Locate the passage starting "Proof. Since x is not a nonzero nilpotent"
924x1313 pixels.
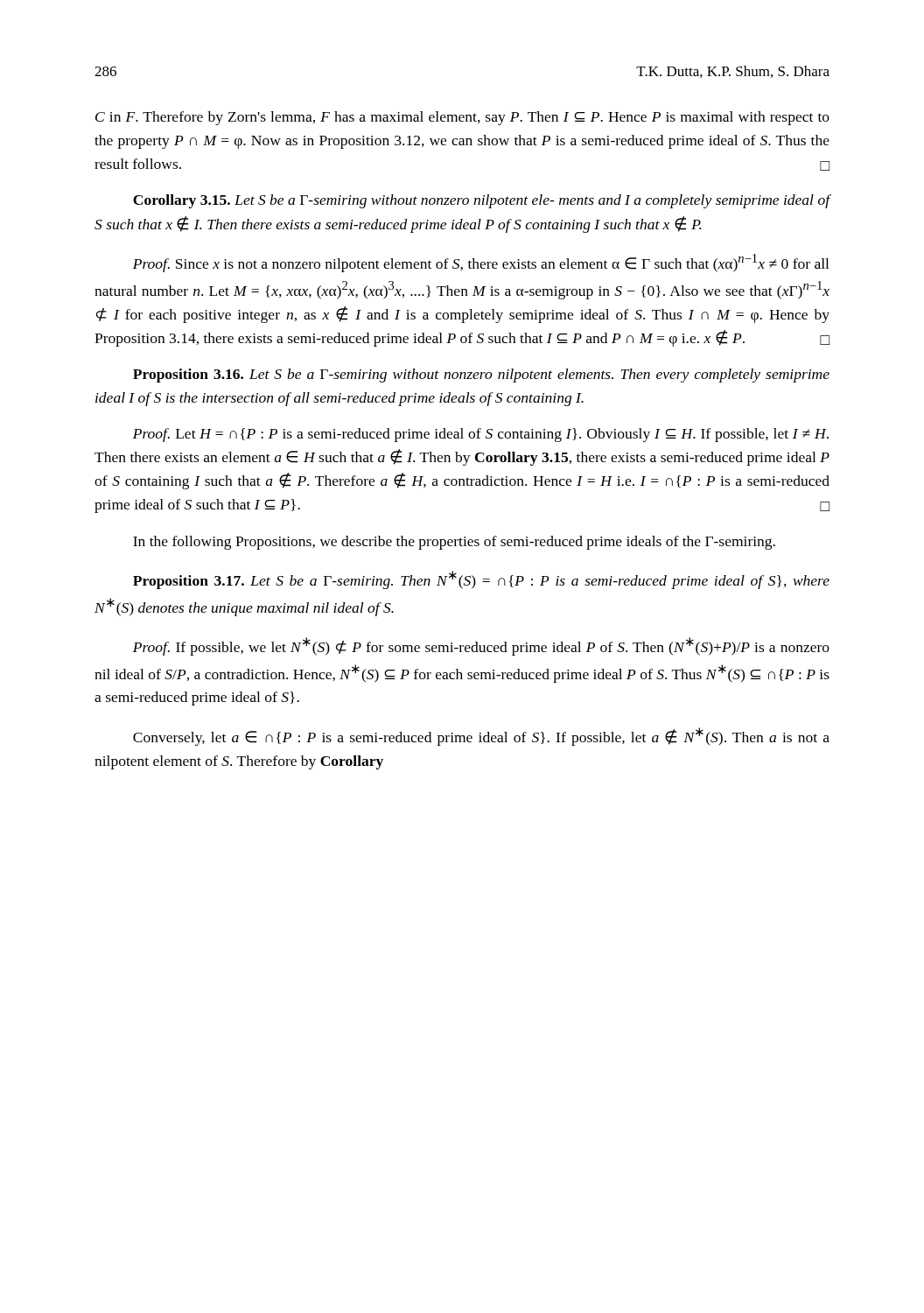[x=462, y=299]
